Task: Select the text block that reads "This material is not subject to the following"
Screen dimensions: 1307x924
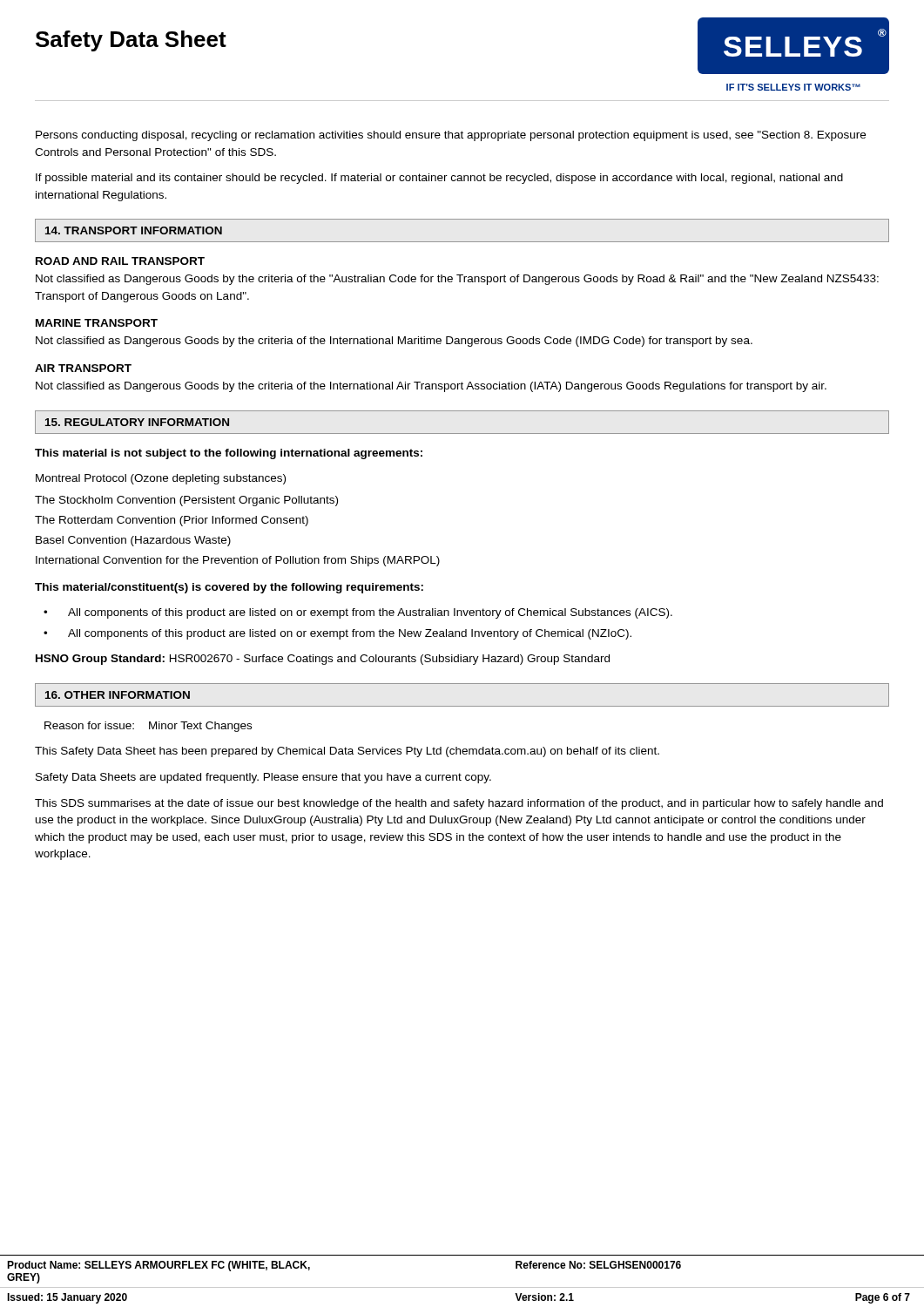Action: (229, 452)
